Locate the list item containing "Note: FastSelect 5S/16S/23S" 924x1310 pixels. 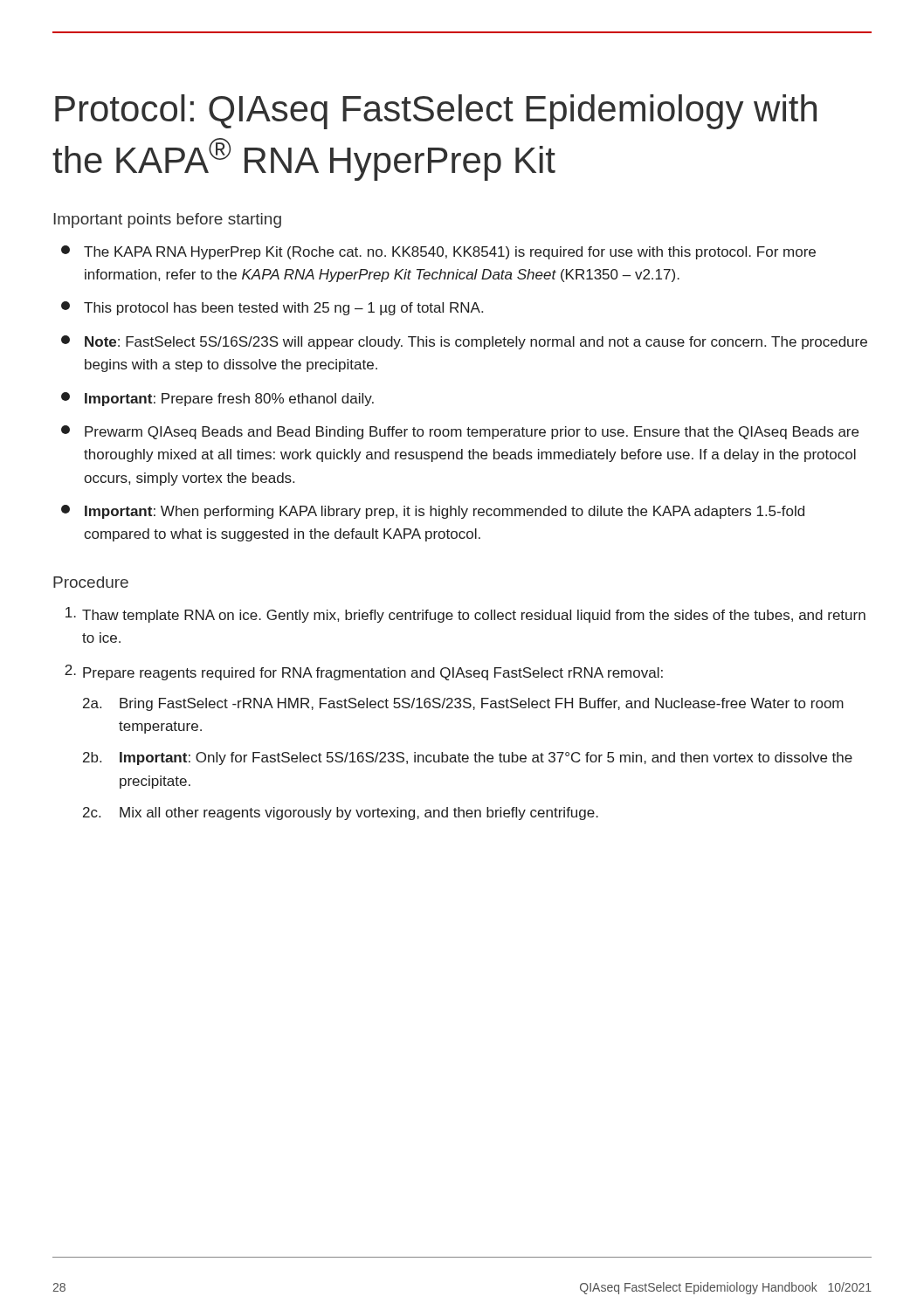466,354
